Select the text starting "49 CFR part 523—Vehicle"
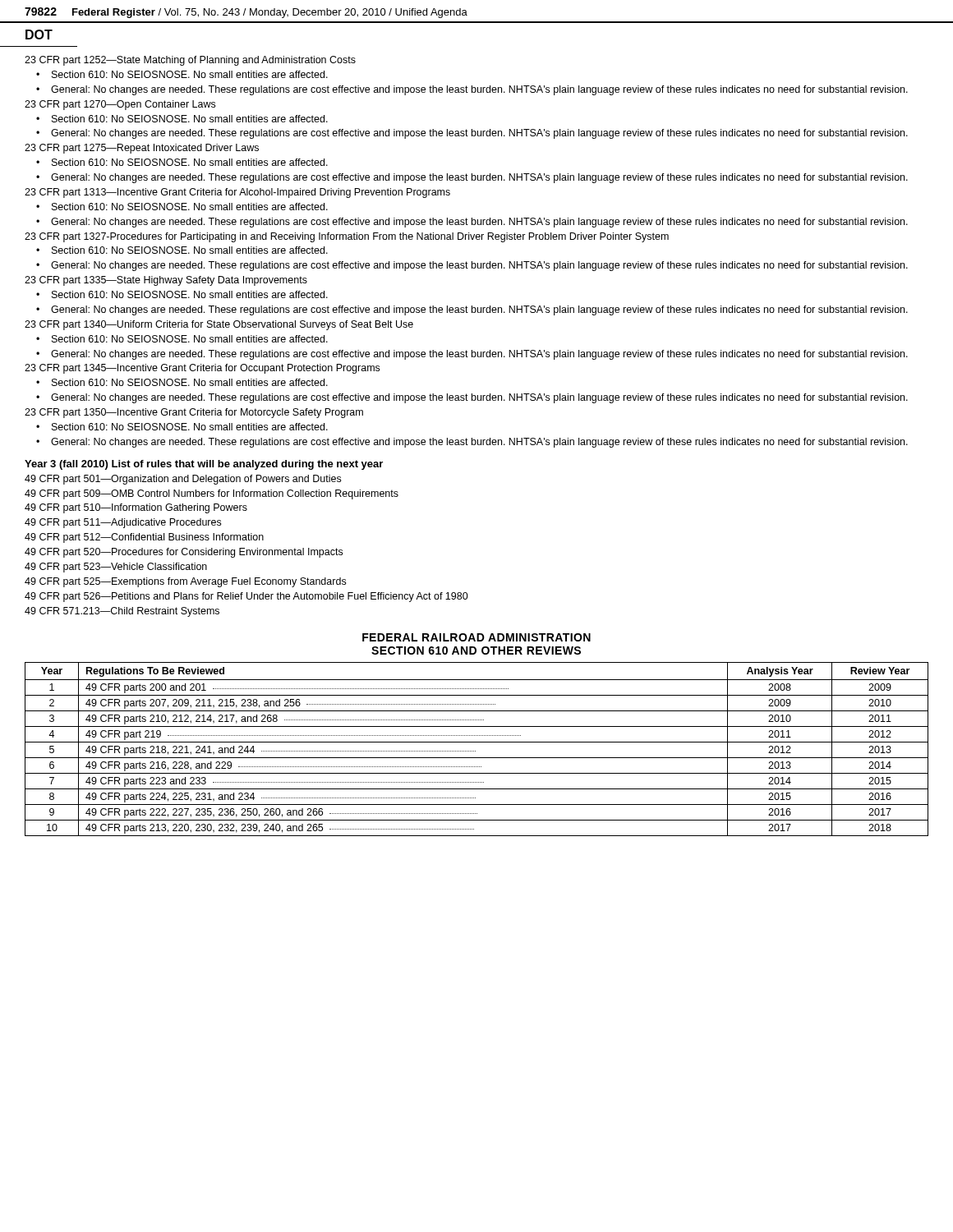 coord(116,567)
